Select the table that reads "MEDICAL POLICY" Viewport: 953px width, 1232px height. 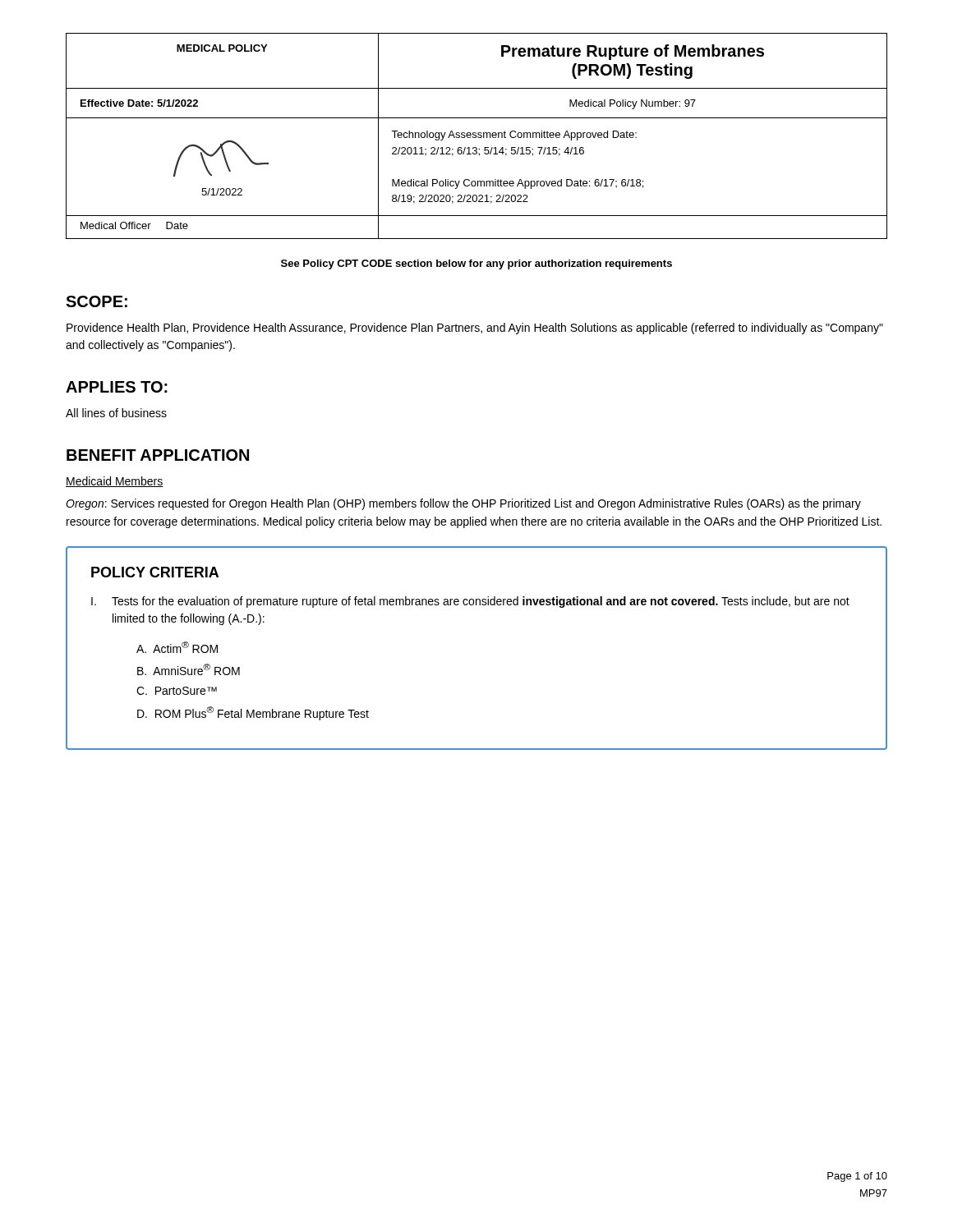(x=476, y=136)
